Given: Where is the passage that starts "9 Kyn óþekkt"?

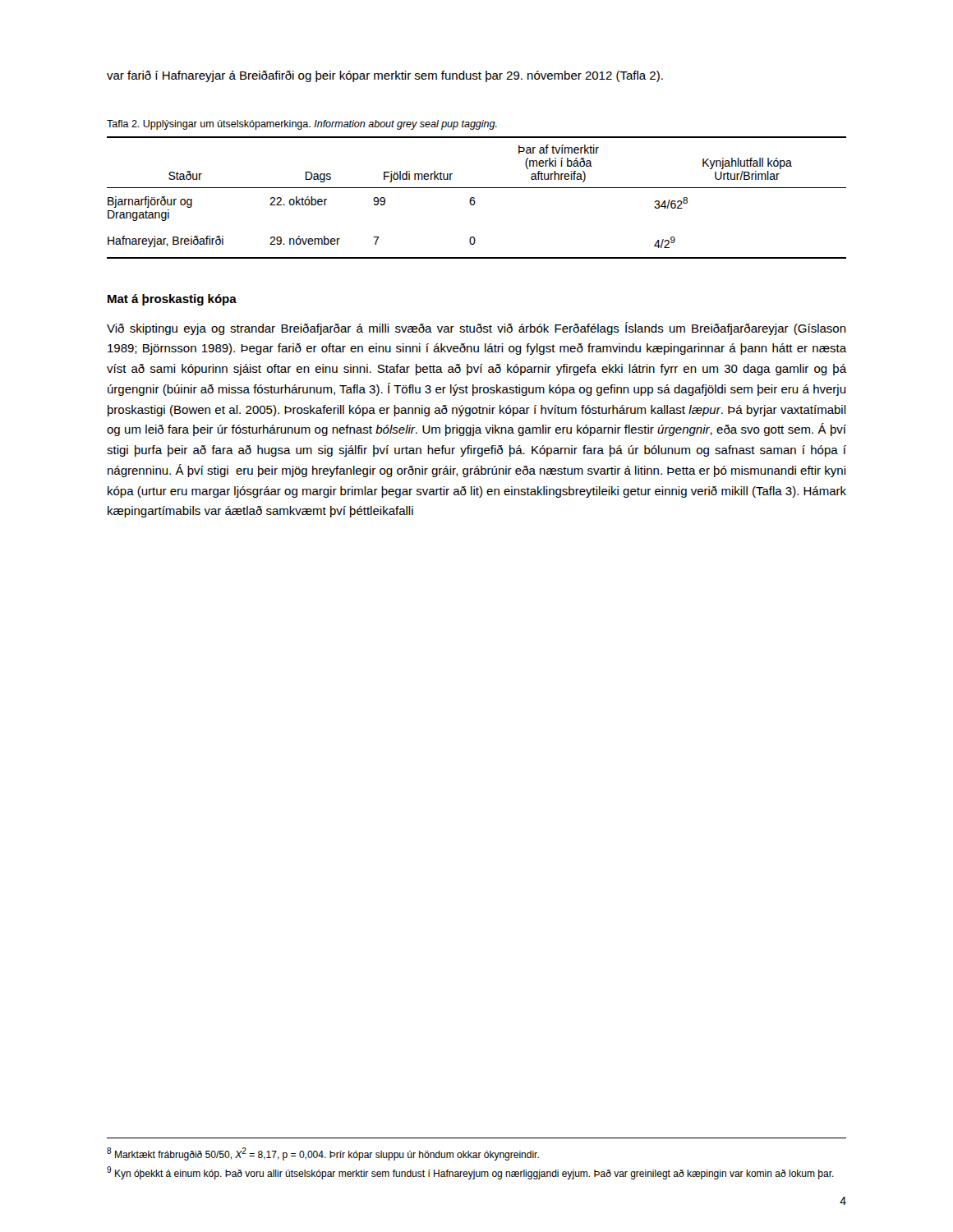Looking at the screenshot, I should (476, 1172).
